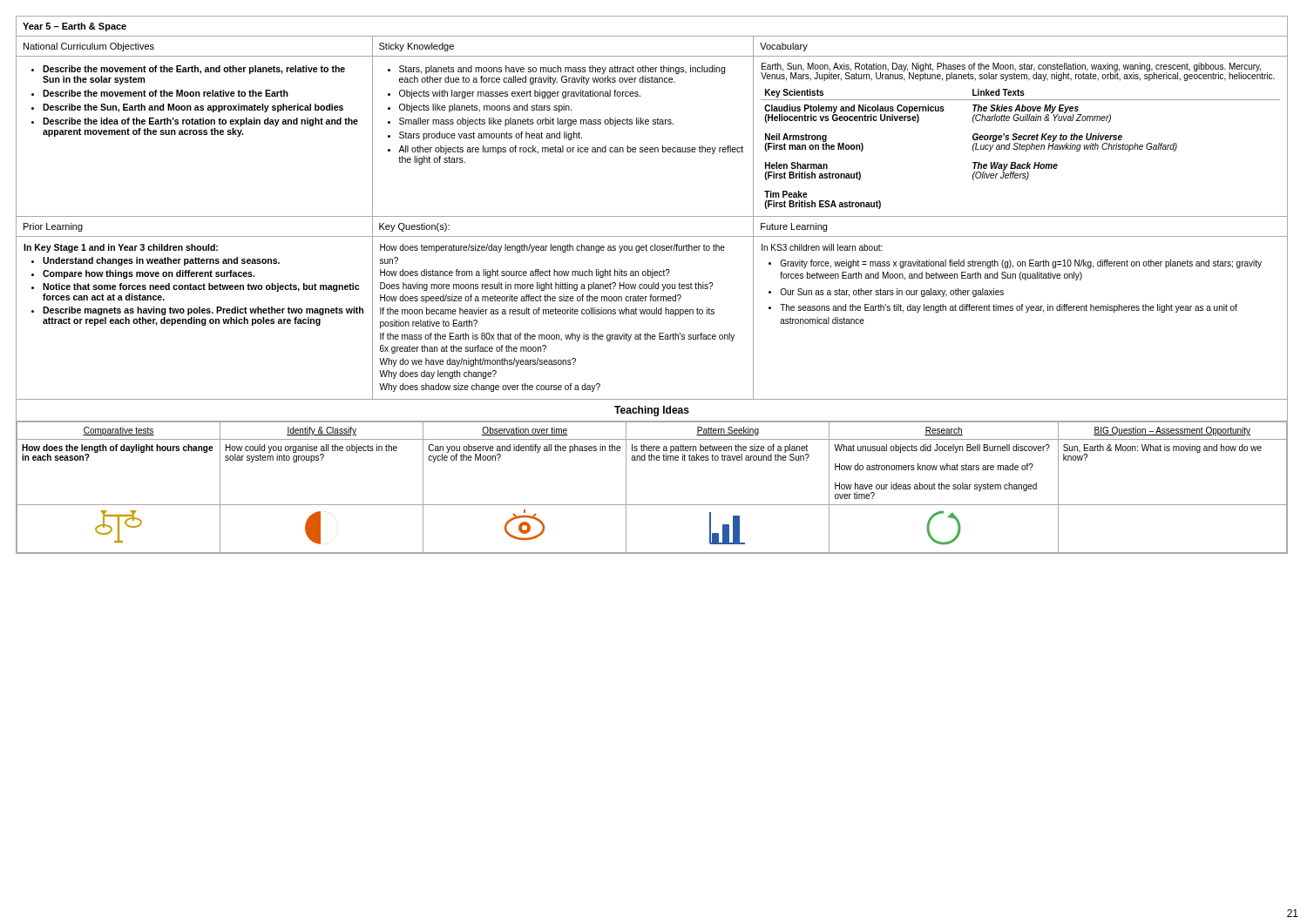Click on the table containing "Is there a pattern"
Image resolution: width=1307 pixels, height=924 pixels.
[x=652, y=487]
